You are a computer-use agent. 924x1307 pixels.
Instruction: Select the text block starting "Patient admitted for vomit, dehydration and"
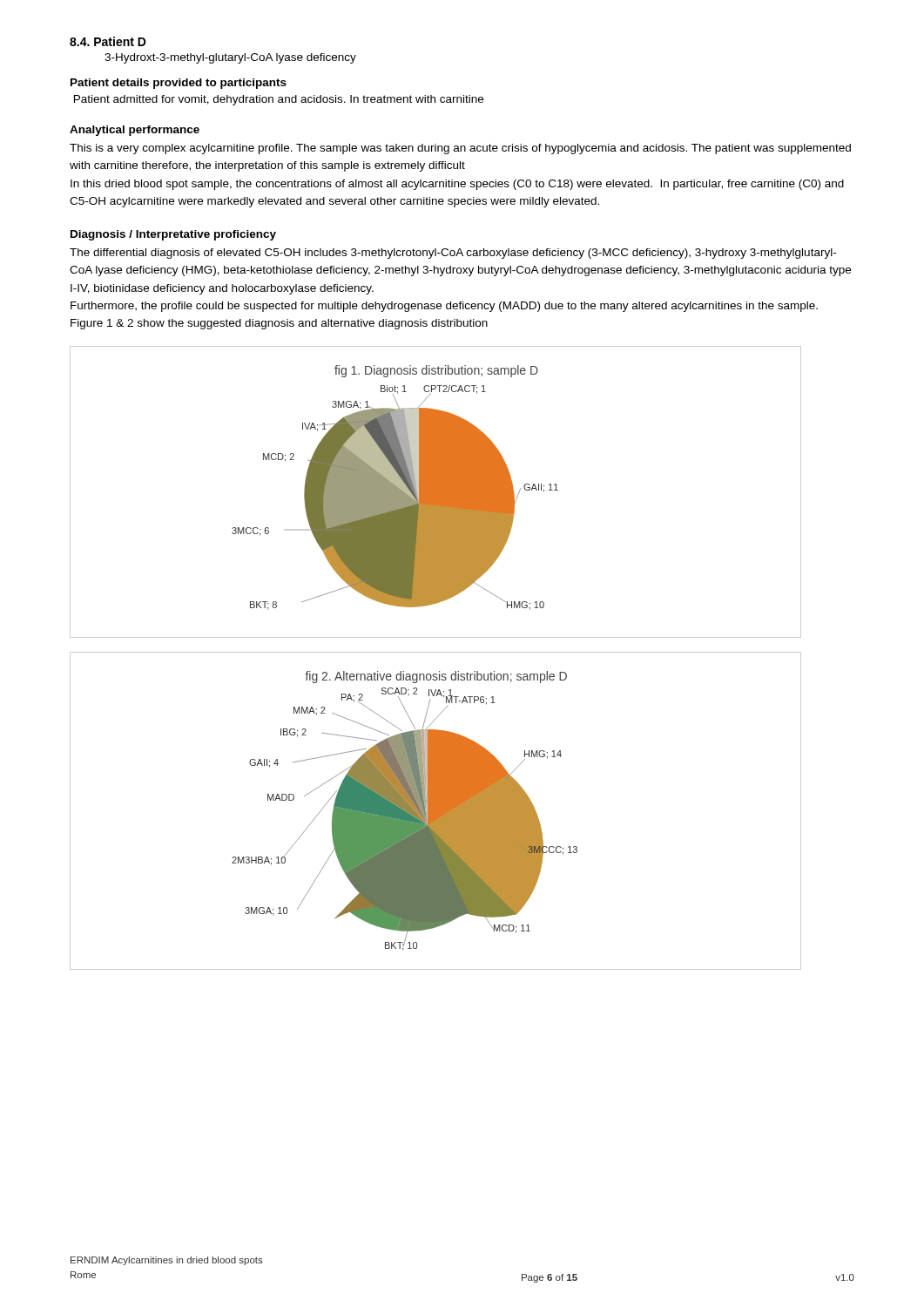click(277, 99)
